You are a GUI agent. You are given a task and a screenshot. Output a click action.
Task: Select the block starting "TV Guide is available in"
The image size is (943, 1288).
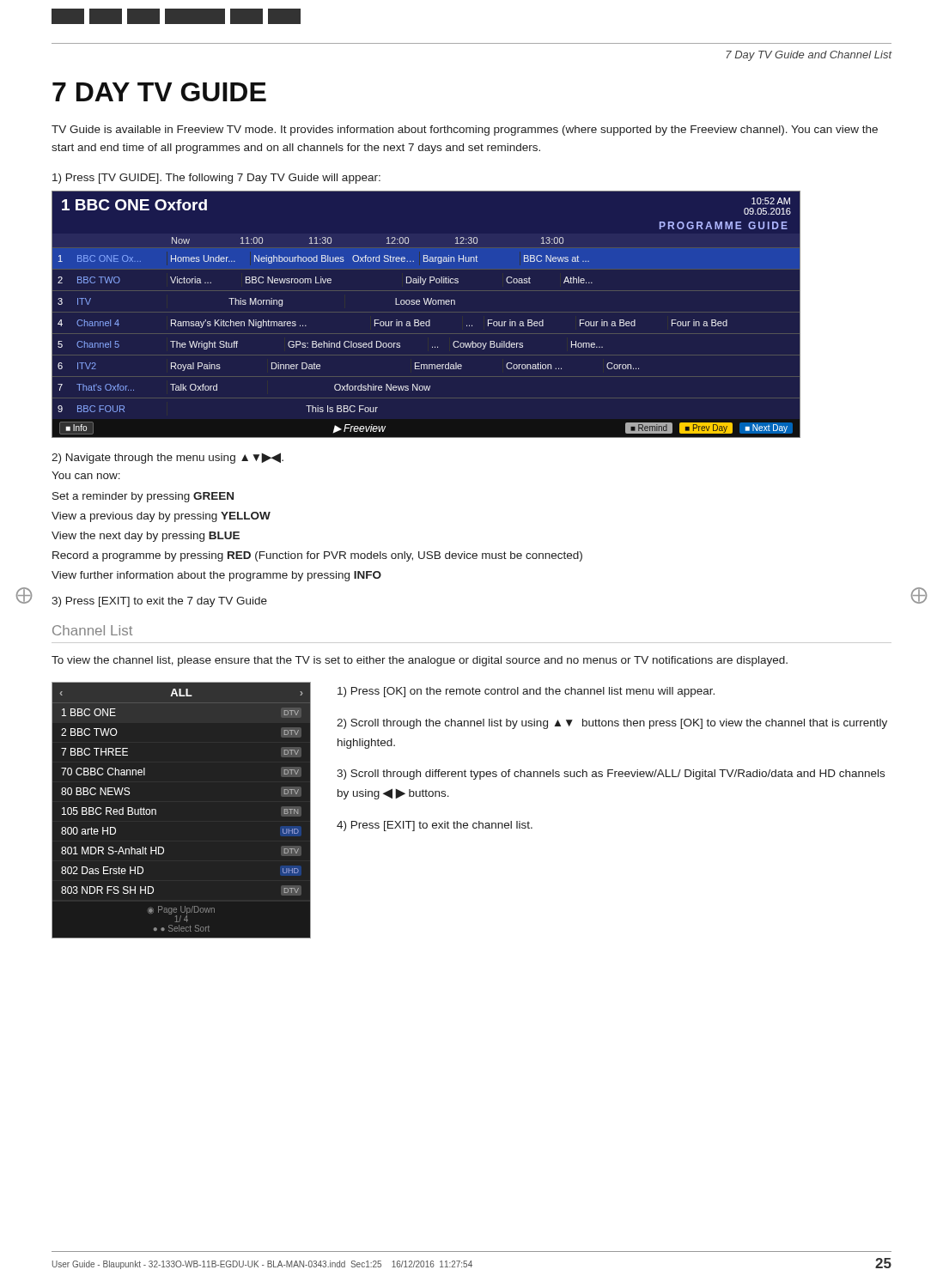click(465, 138)
